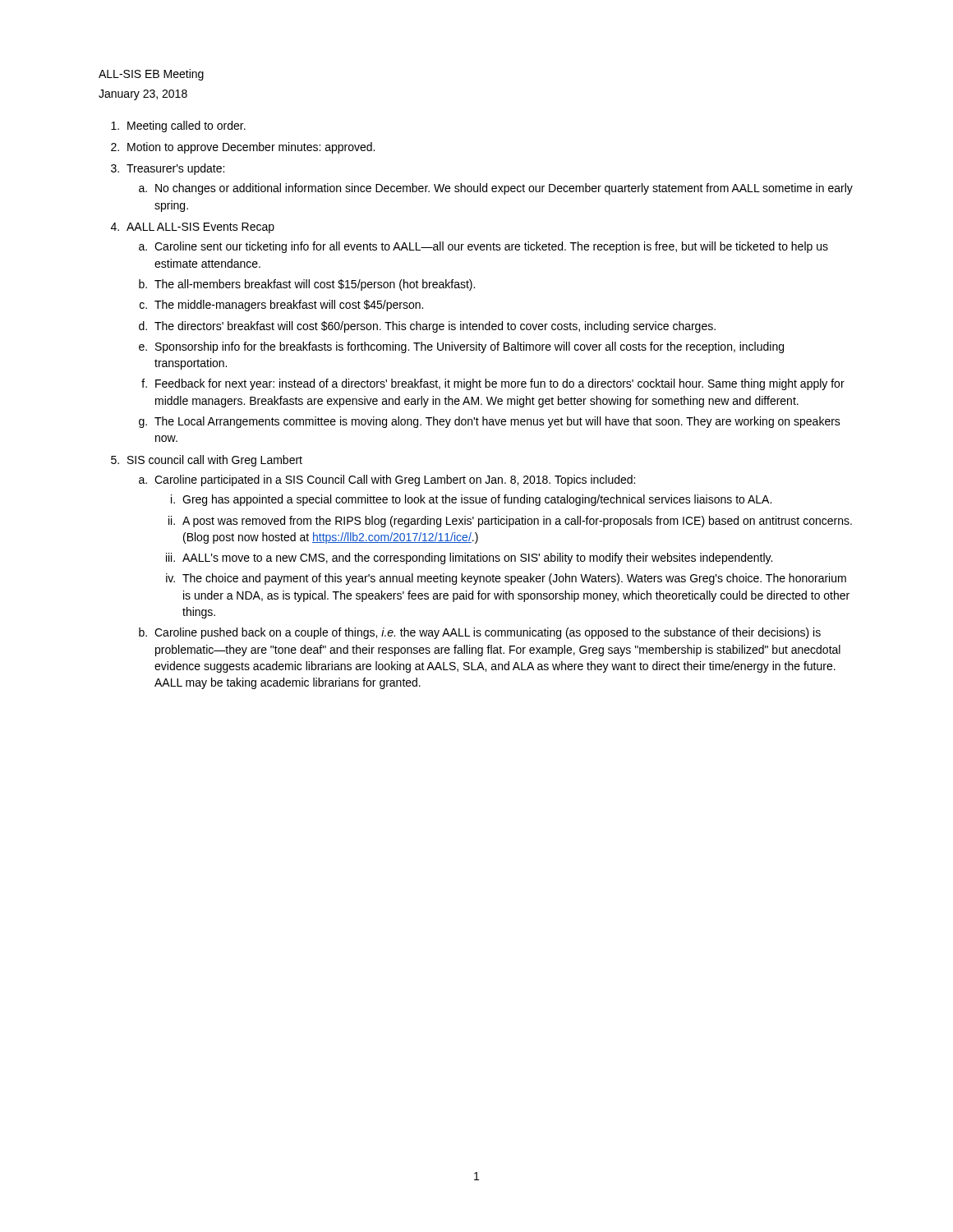Select the list item that reads "Meeting called to order. Motion"
The image size is (953, 1232).
tap(476, 404)
